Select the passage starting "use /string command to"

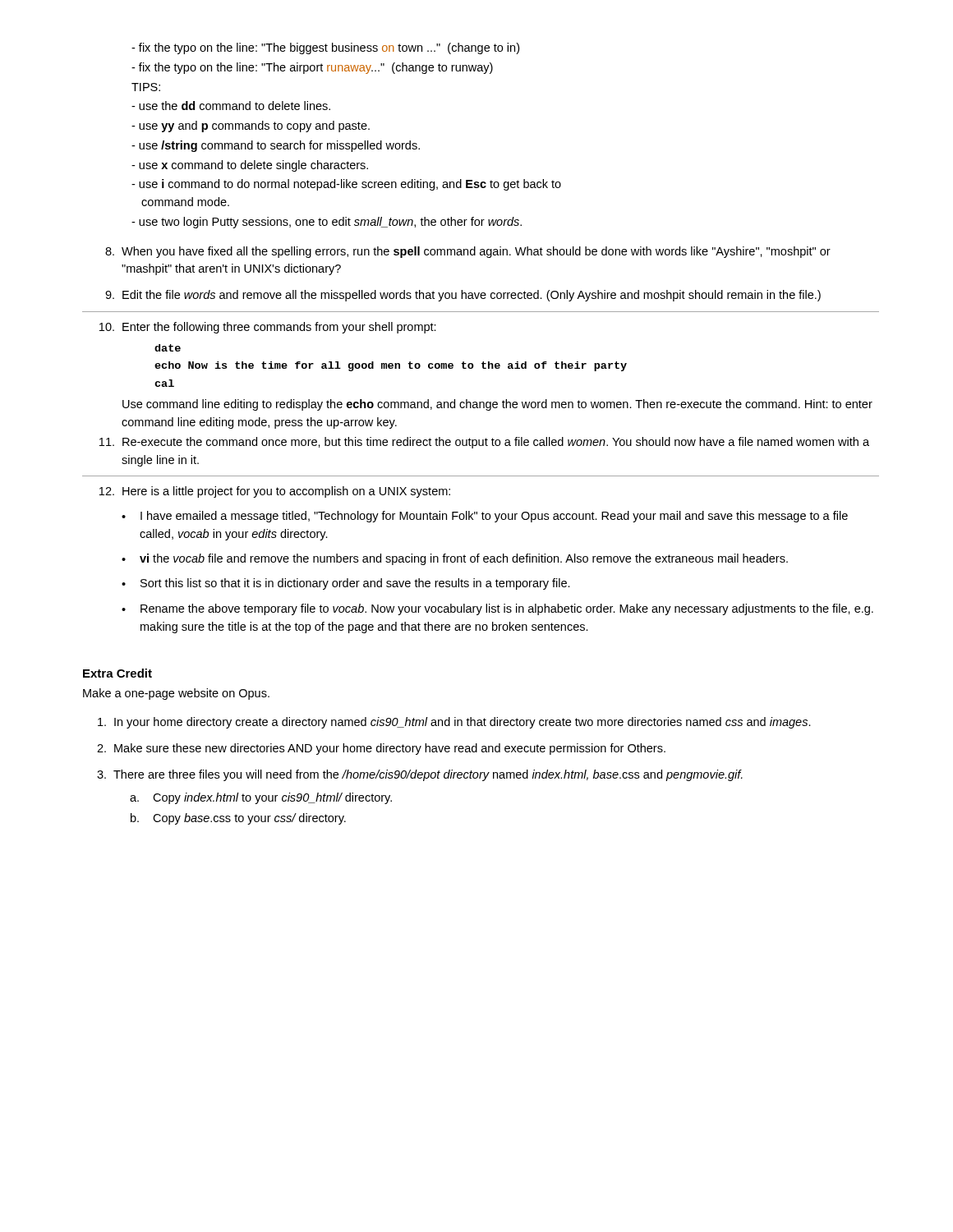pos(276,145)
